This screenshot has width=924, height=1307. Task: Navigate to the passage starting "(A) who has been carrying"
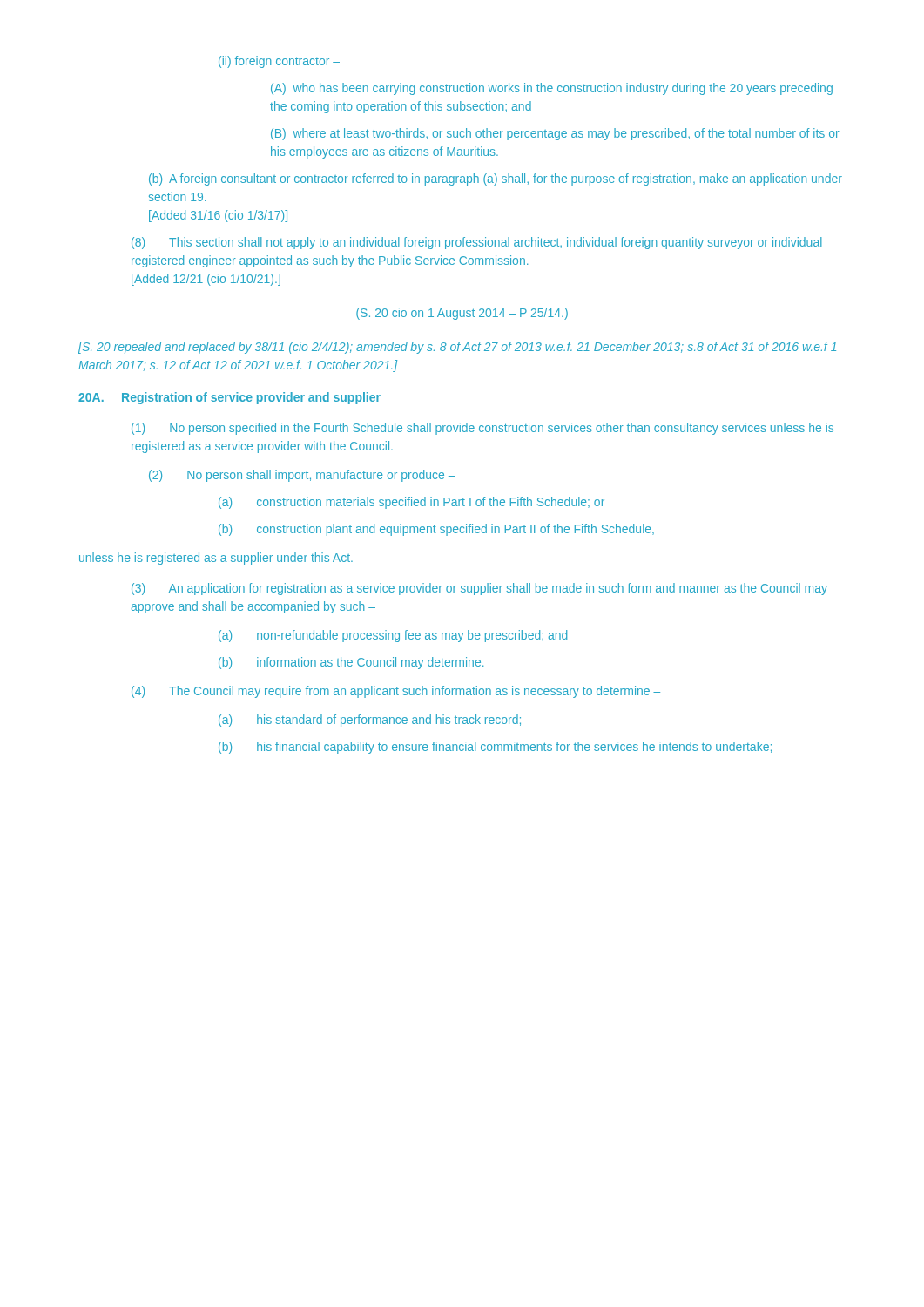[x=558, y=98]
